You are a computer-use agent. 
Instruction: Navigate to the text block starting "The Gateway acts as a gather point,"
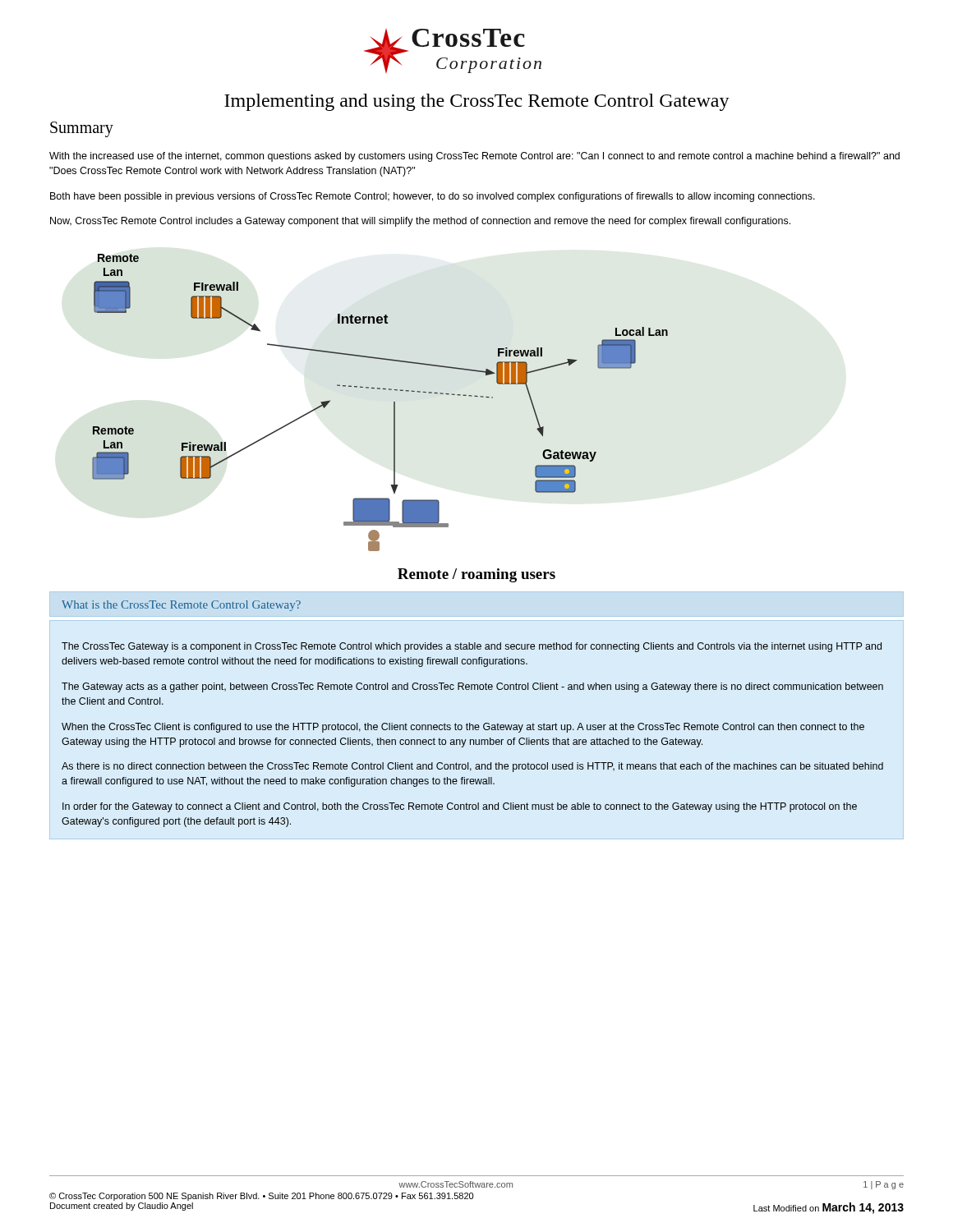pos(476,694)
